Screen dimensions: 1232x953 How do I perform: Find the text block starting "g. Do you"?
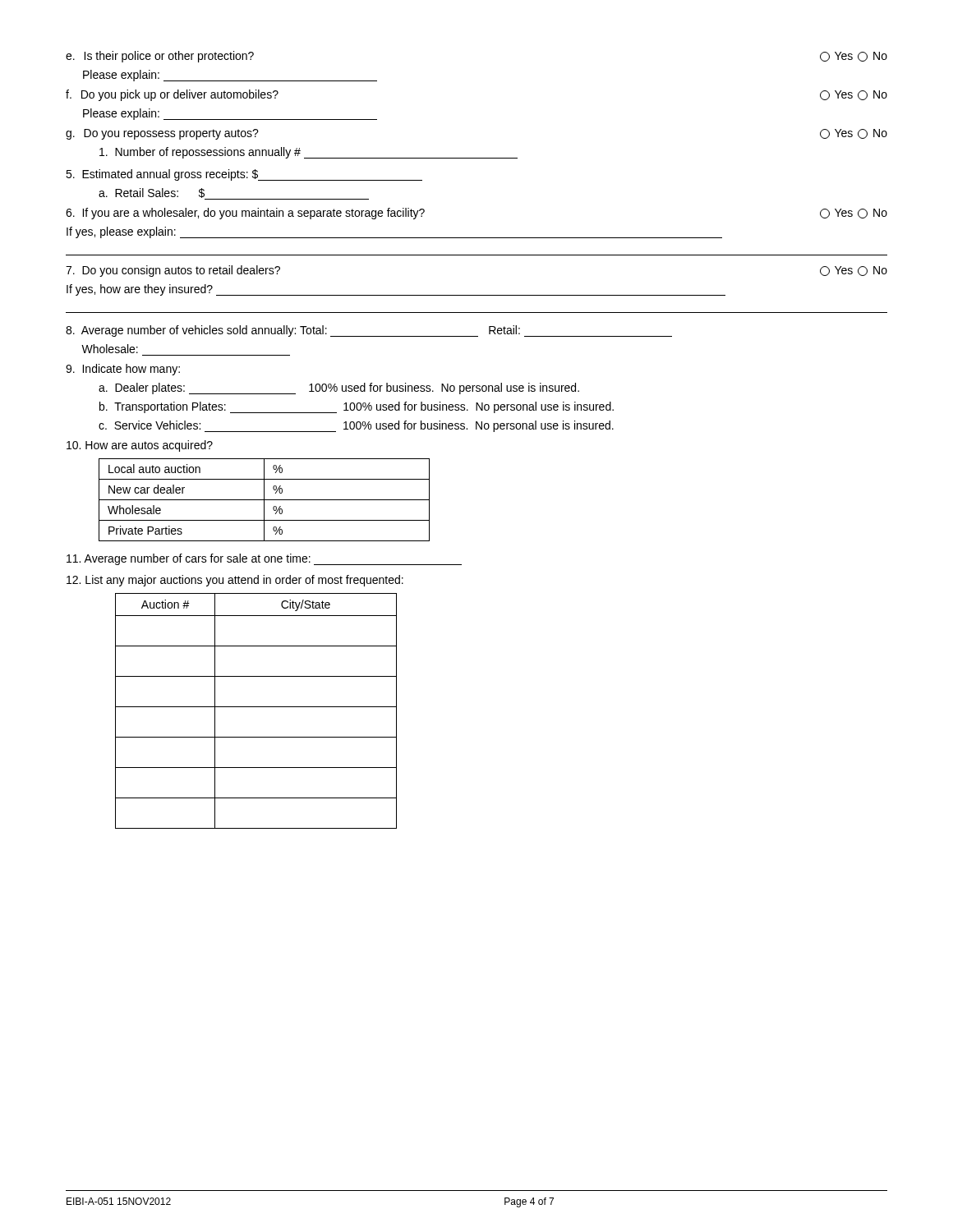point(155,134)
